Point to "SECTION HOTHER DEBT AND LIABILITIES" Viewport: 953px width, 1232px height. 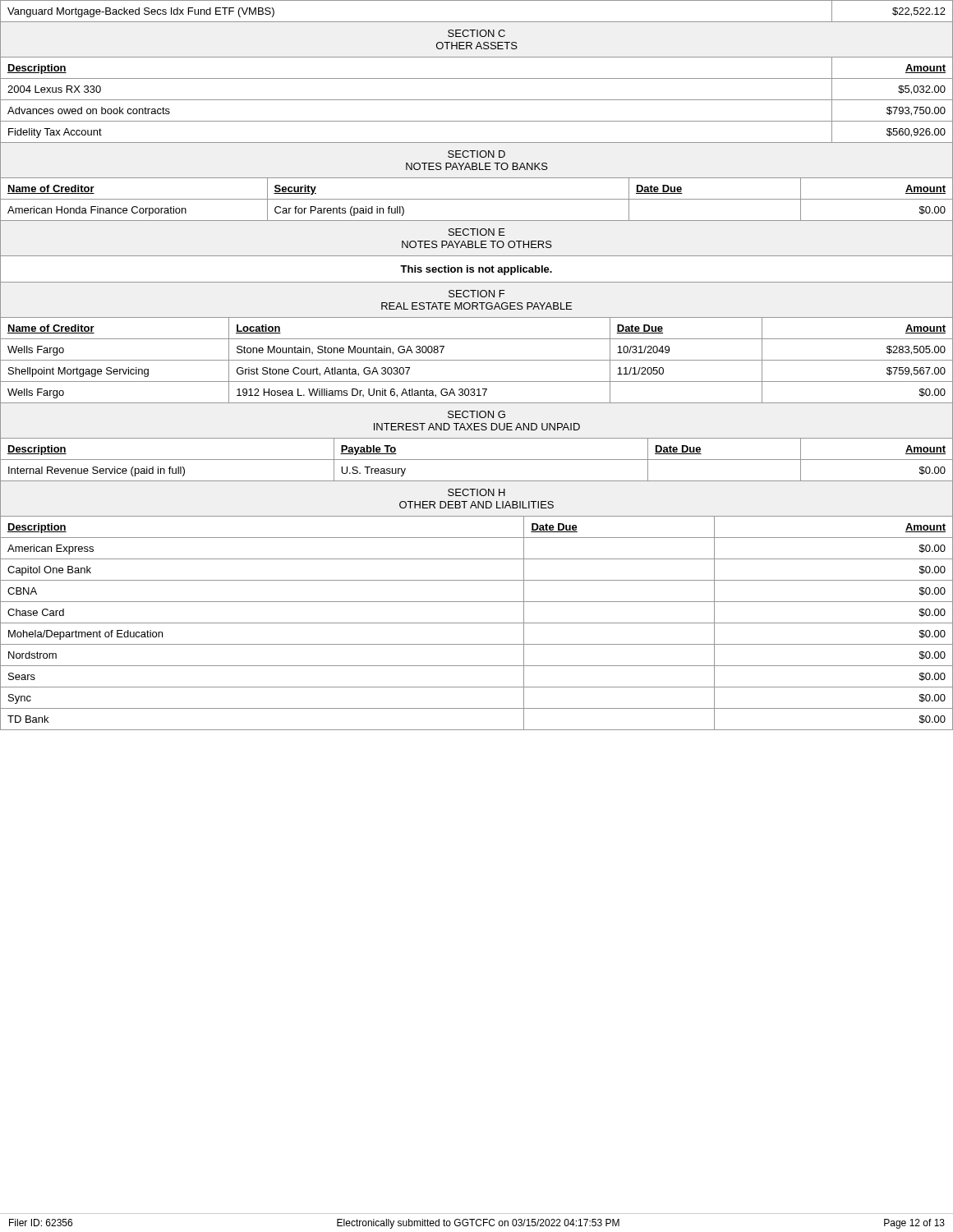coord(476,499)
